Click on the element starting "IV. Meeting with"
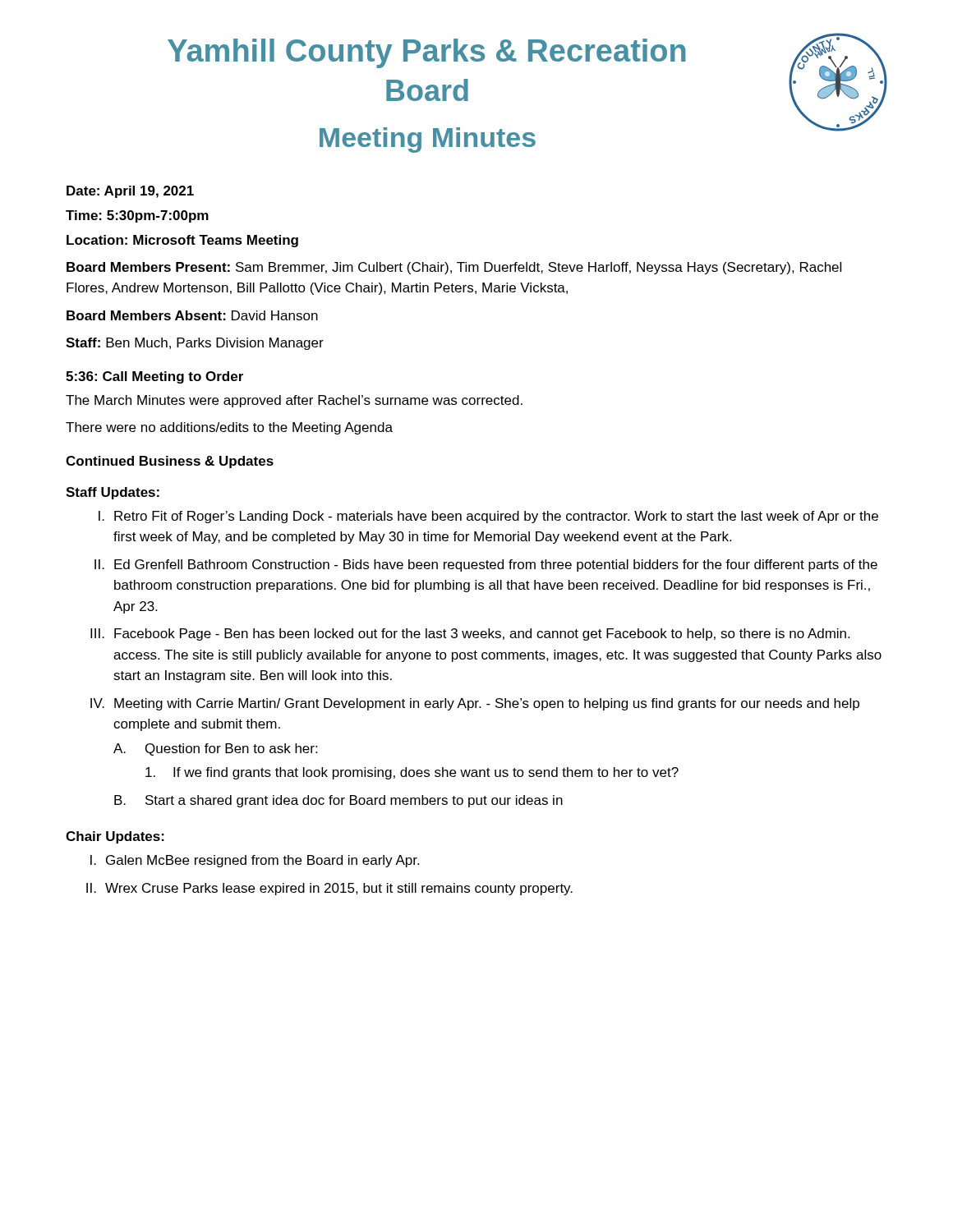The image size is (953, 1232). (x=475, y=704)
